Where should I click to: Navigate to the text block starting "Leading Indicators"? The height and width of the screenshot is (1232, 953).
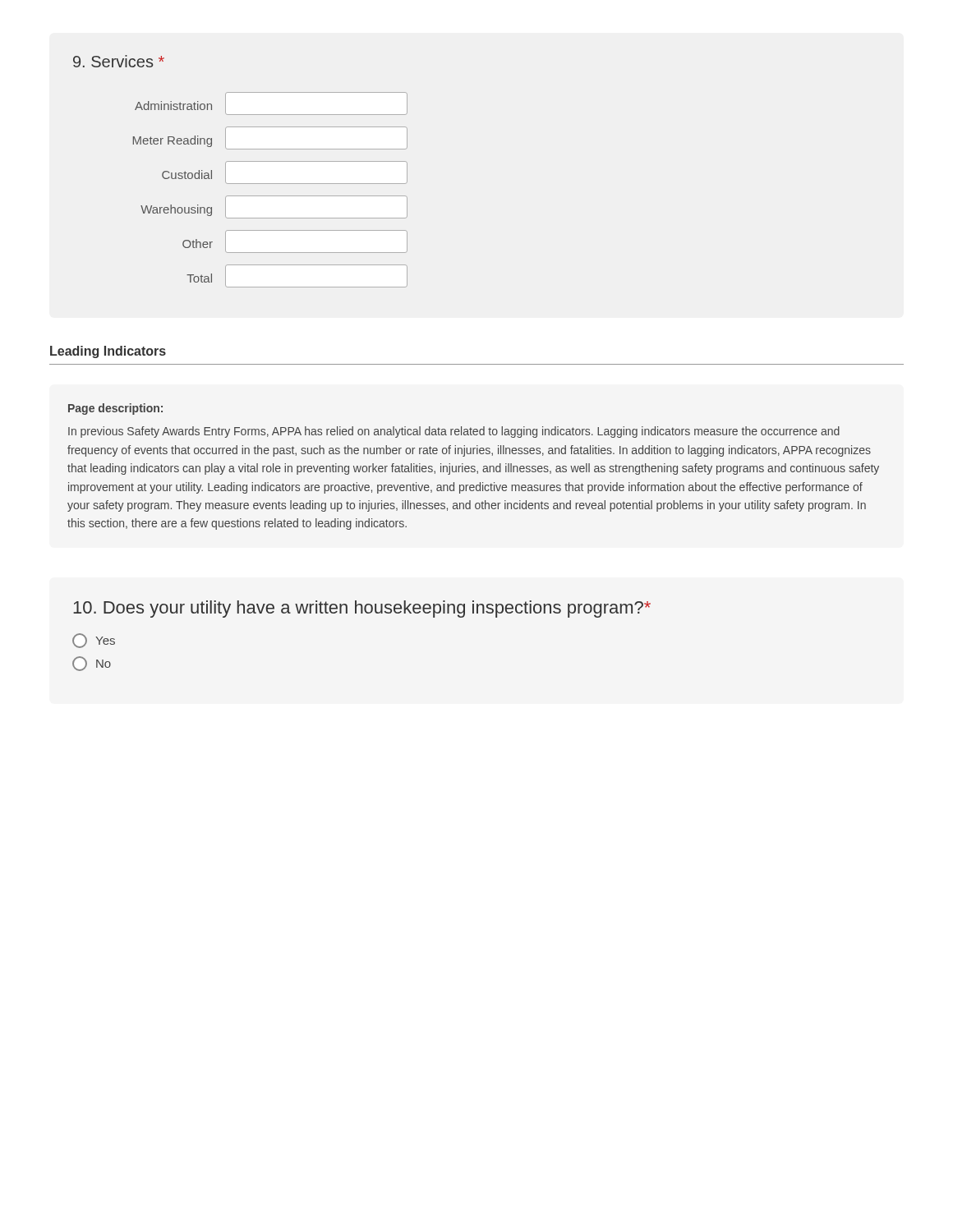tap(108, 351)
